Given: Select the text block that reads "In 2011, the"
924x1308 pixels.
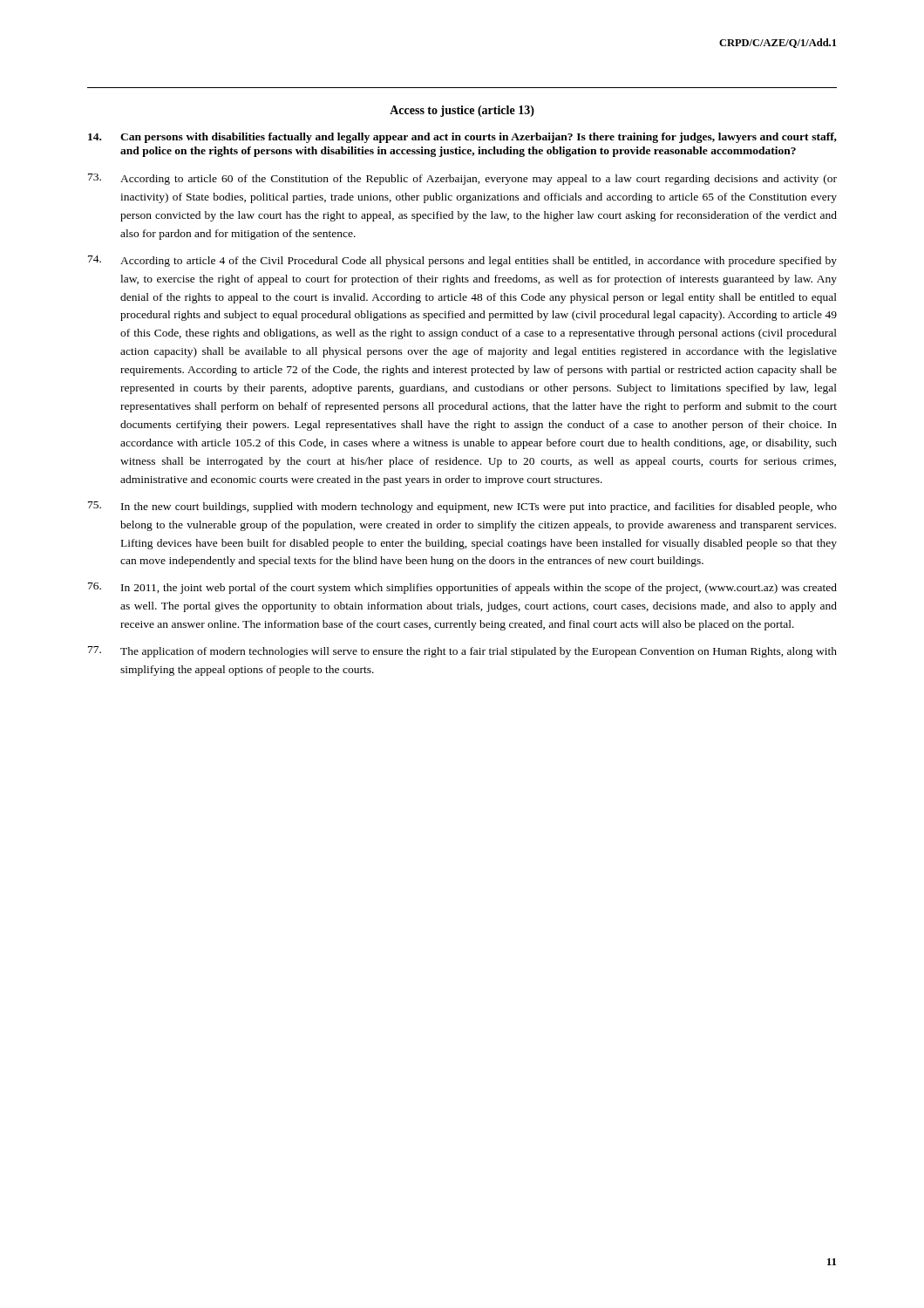Looking at the screenshot, I should pyautogui.click(x=462, y=607).
